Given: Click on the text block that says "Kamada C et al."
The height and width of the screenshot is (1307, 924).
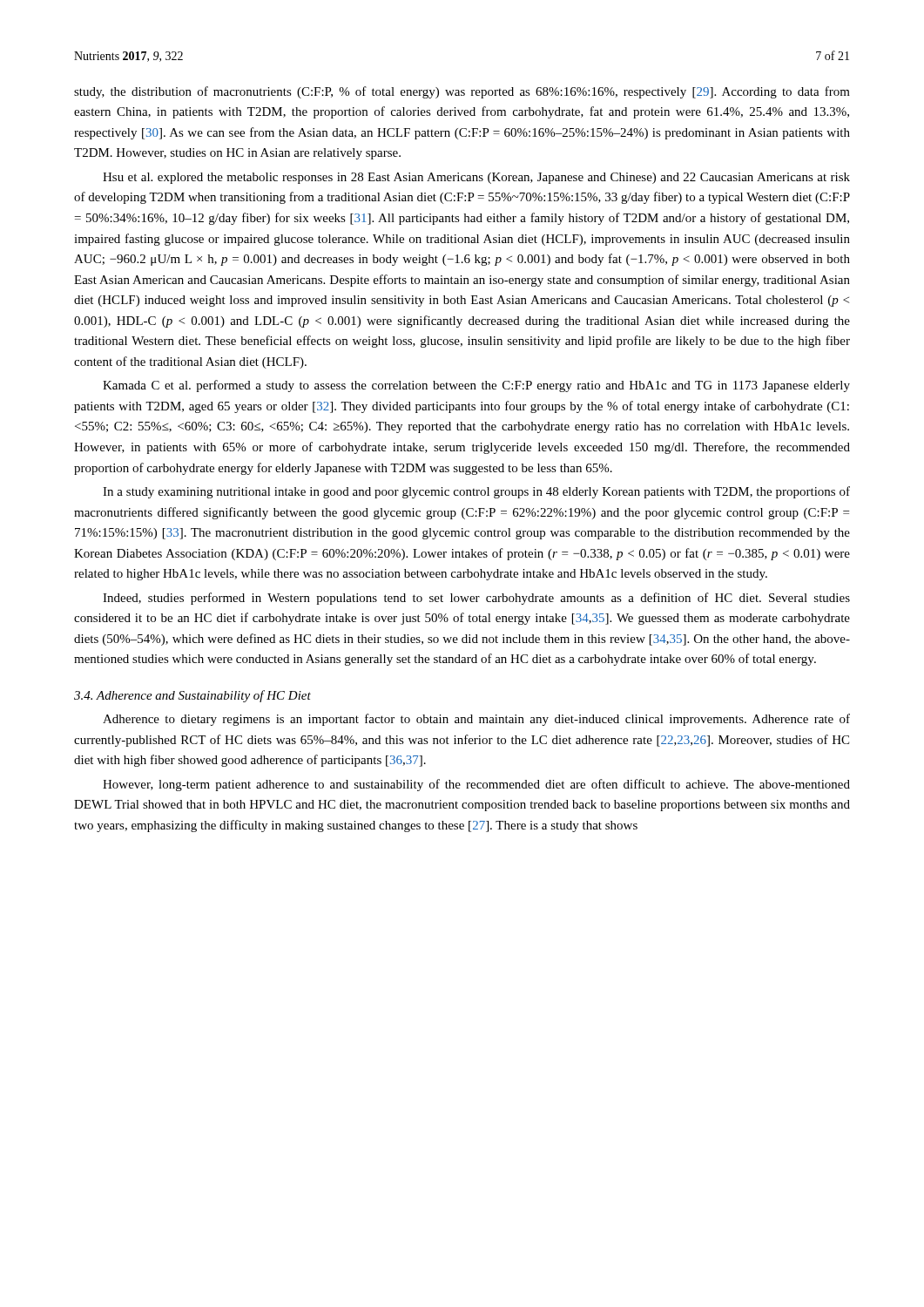Looking at the screenshot, I should coord(462,427).
